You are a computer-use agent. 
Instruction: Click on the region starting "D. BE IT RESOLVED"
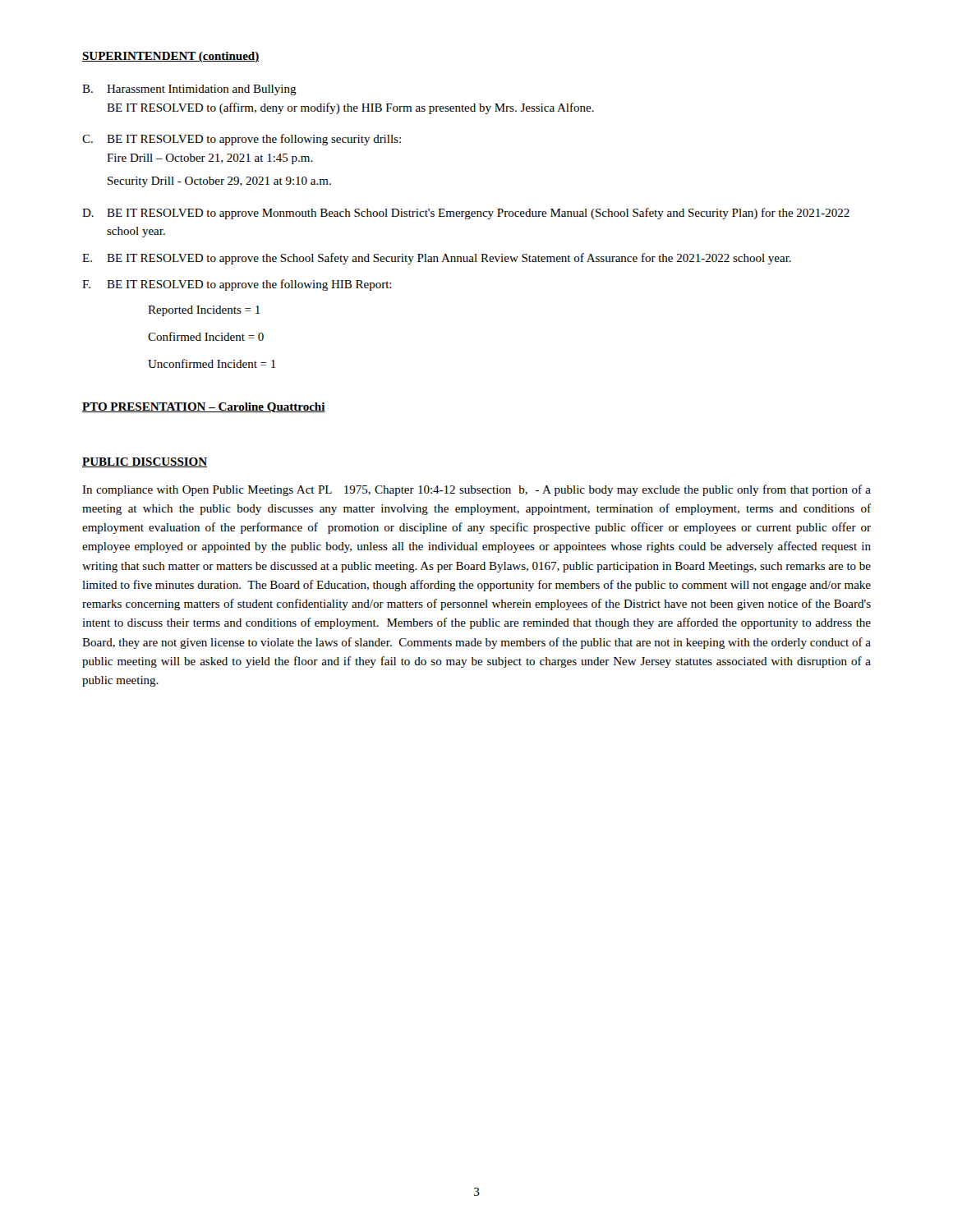(x=476, y=222)
